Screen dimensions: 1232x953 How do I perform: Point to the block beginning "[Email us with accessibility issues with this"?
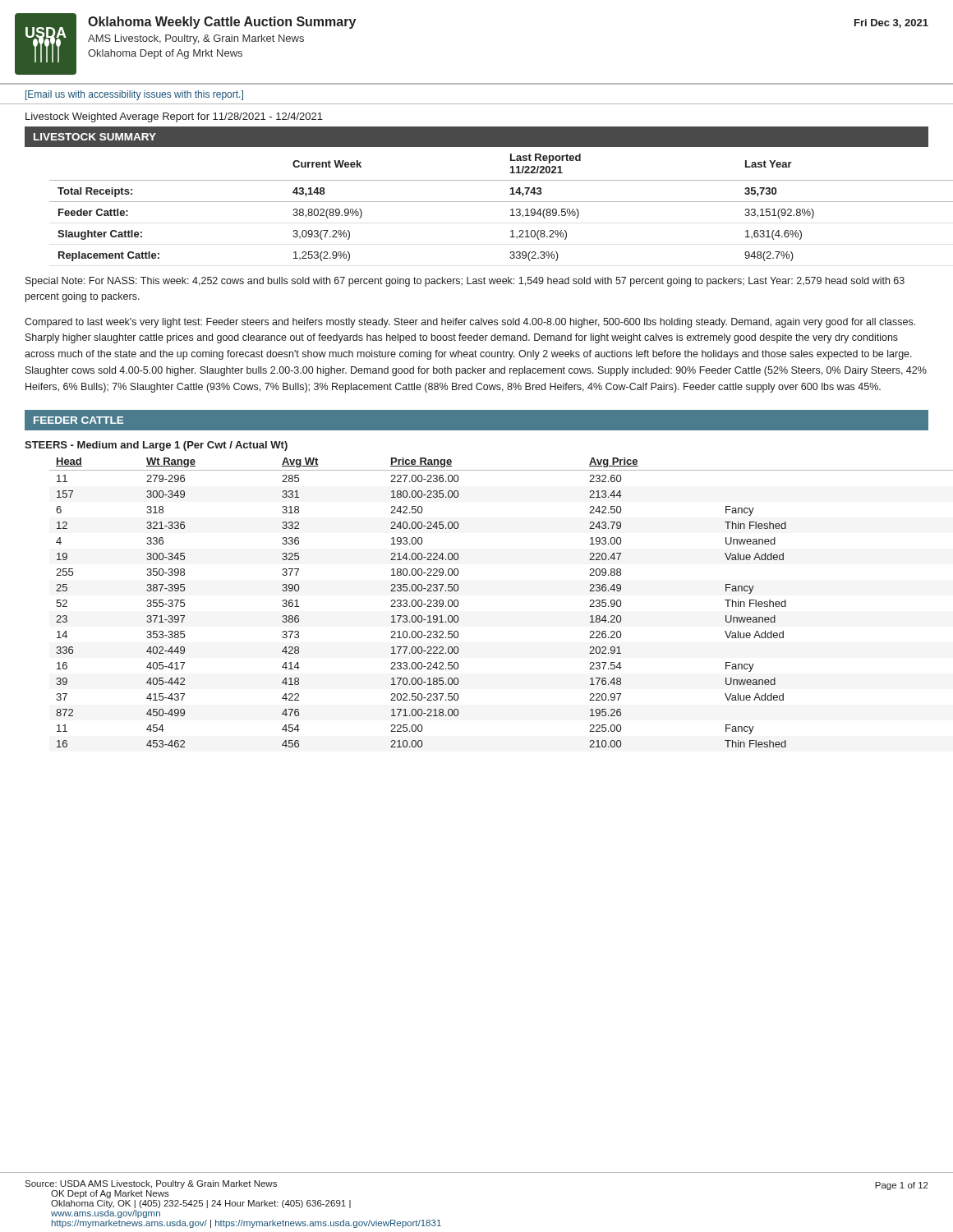pyautogui.click(x=134, y=94)
